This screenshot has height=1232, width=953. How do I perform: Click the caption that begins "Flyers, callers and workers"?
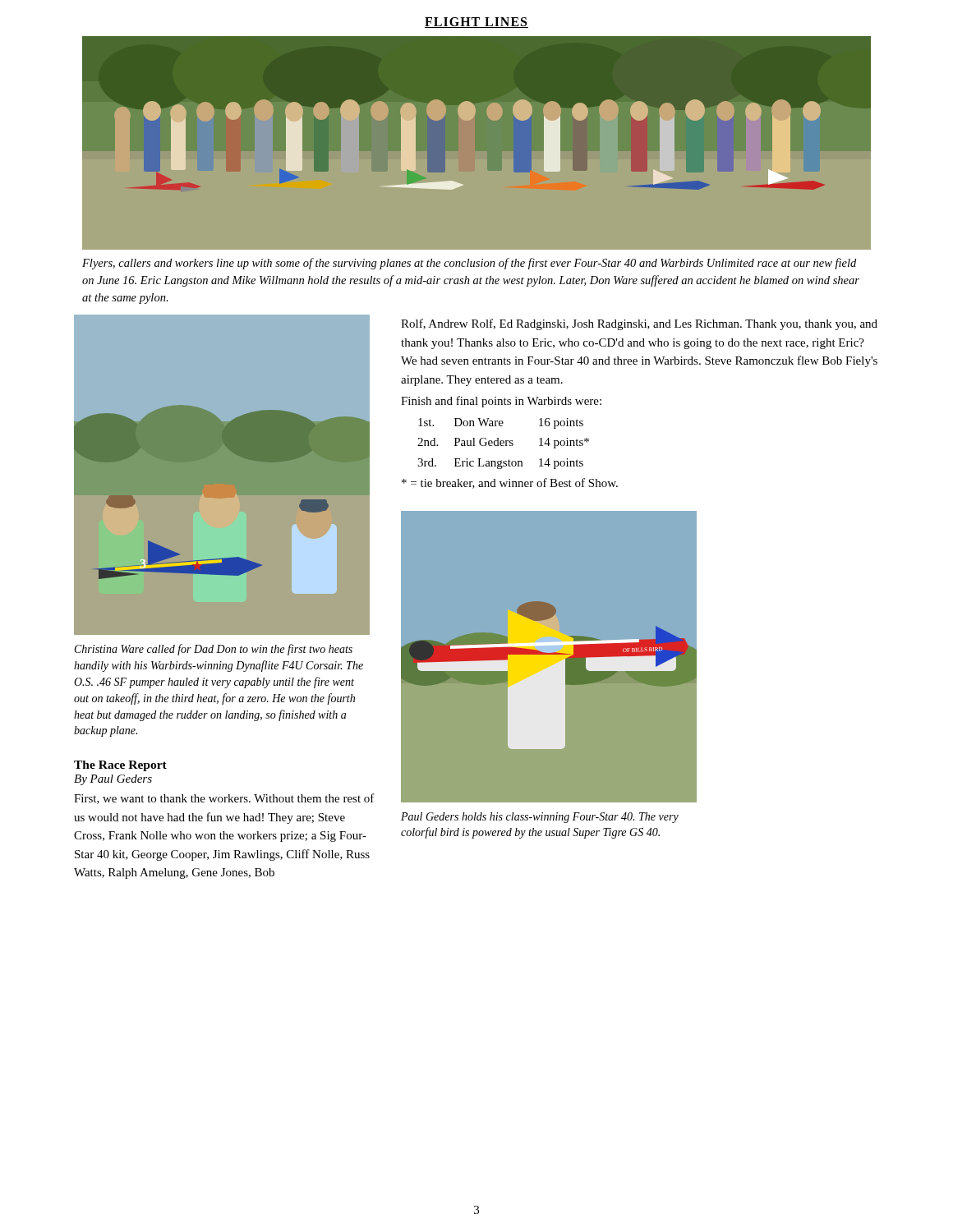(x=471, y=280)
